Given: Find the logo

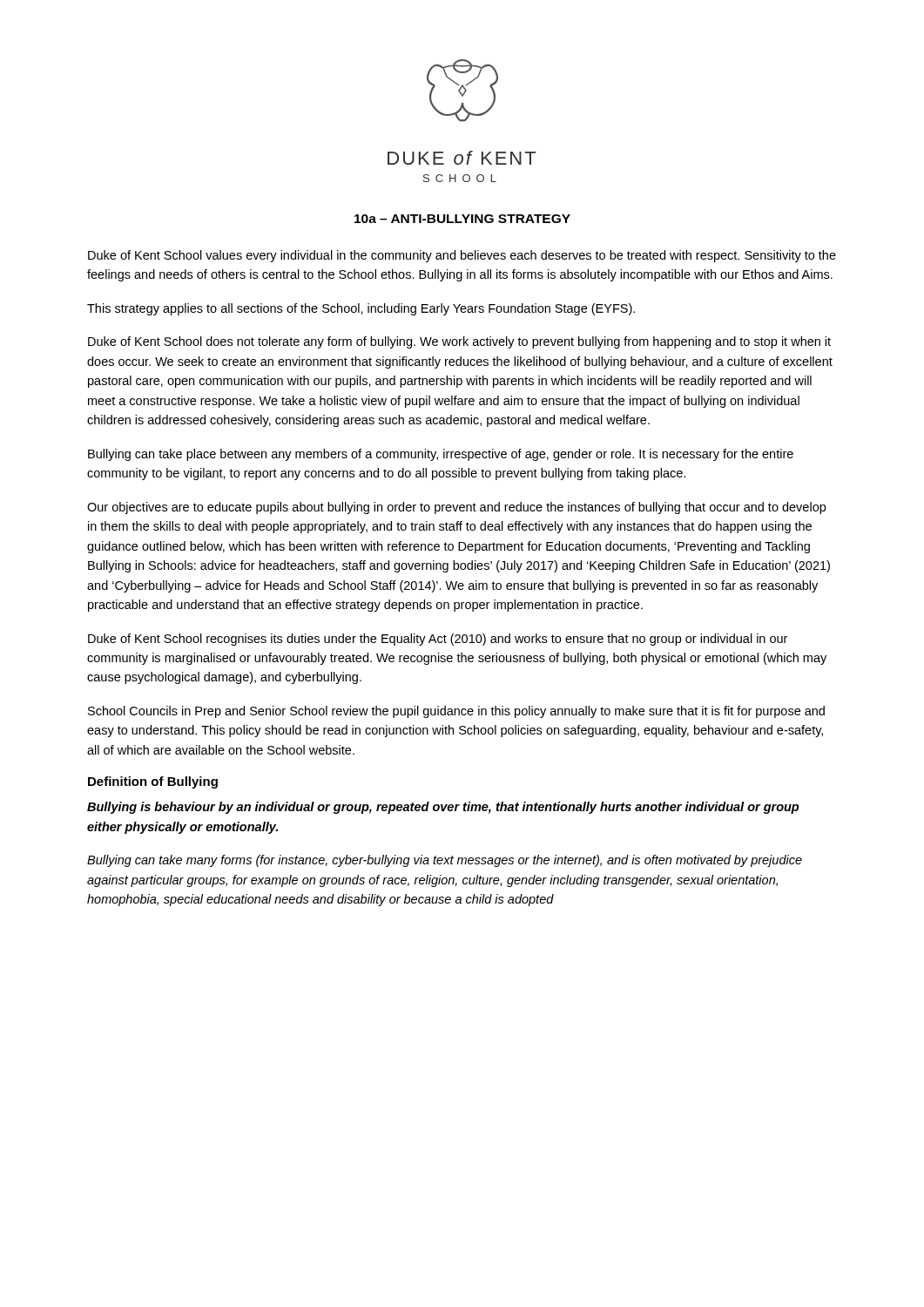Looking at the screenshot, I should (462, 118).
